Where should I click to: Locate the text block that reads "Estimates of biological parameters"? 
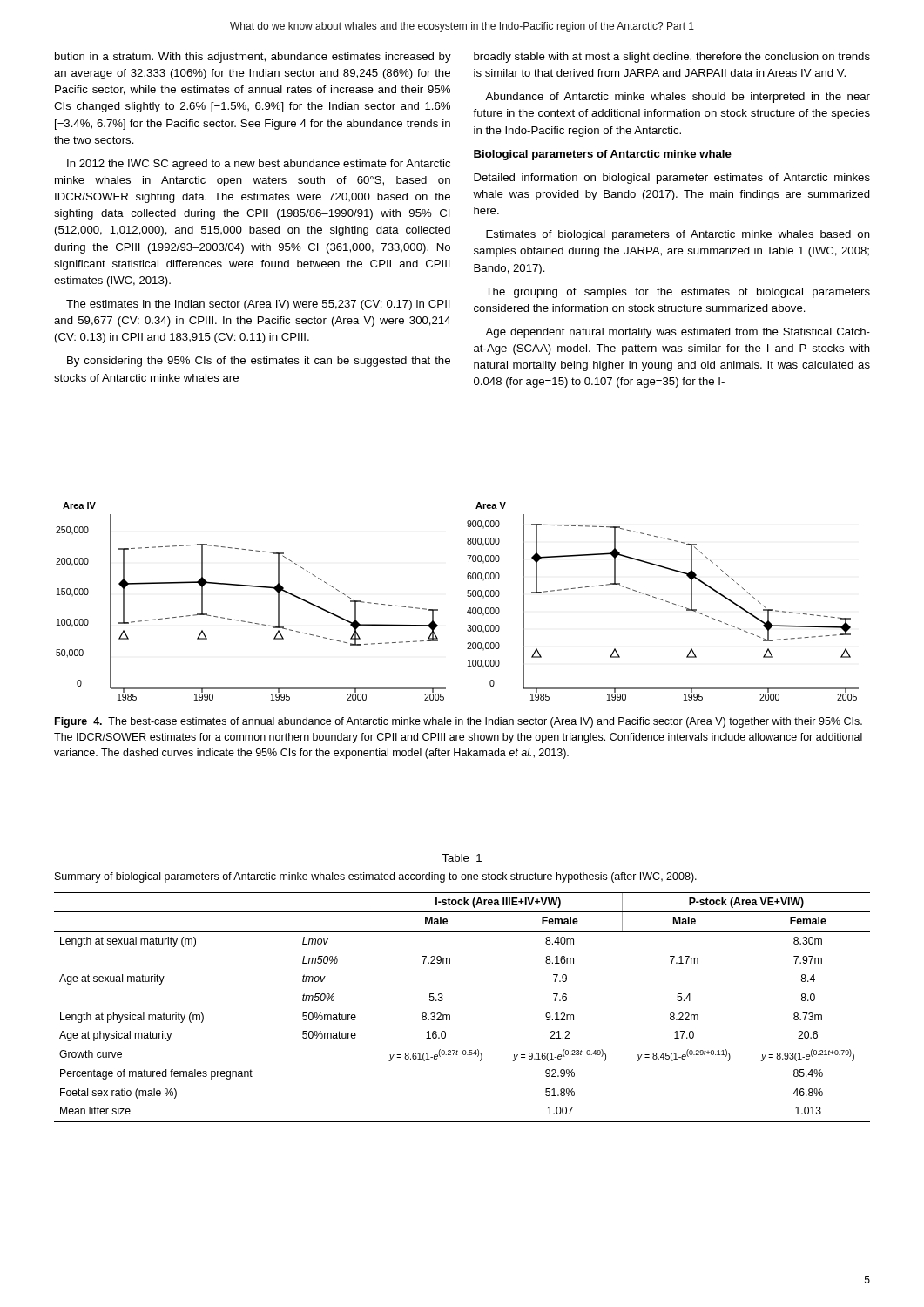click(672, 251)
